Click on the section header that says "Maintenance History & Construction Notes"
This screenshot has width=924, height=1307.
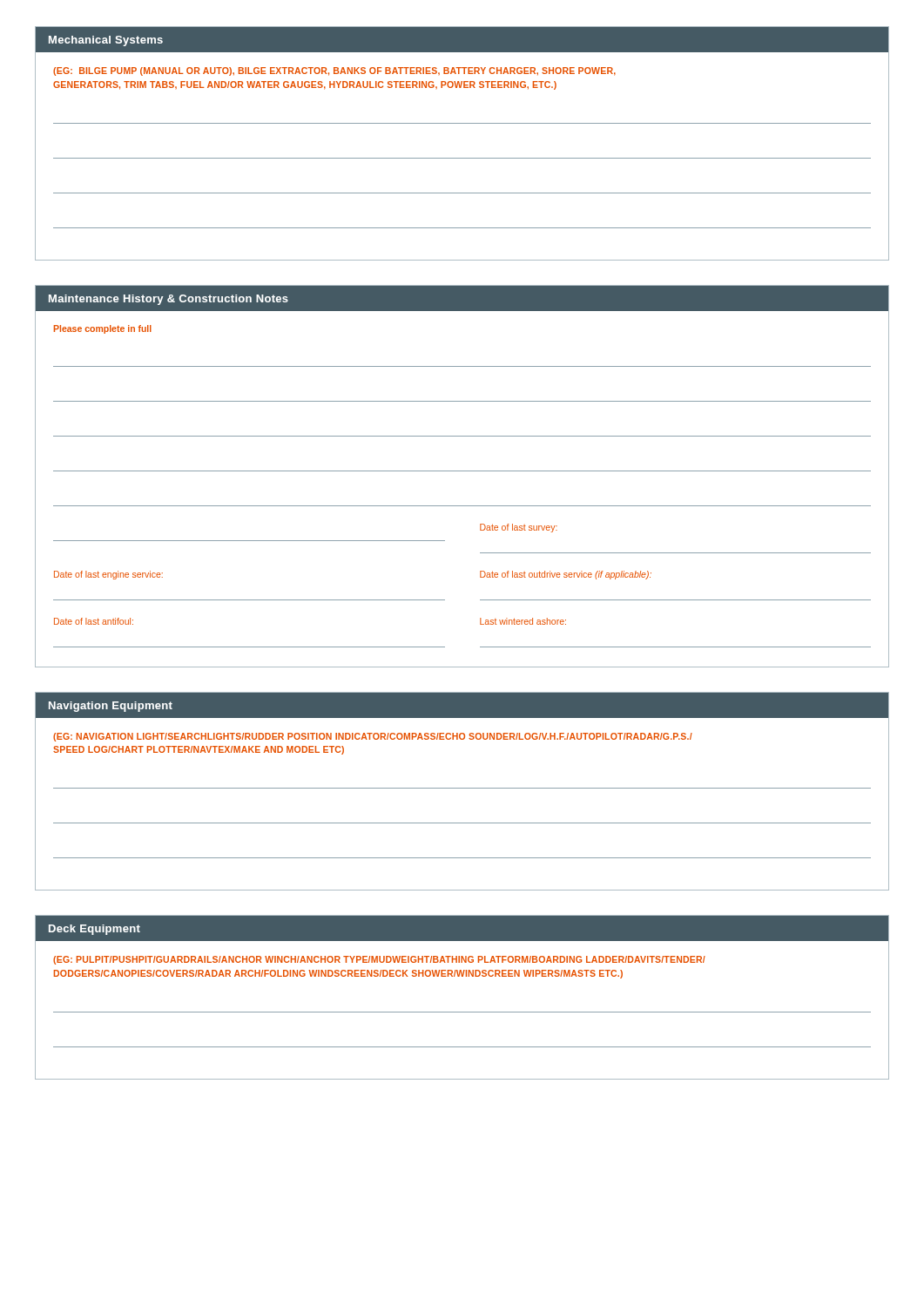click(x=168, y=298)
